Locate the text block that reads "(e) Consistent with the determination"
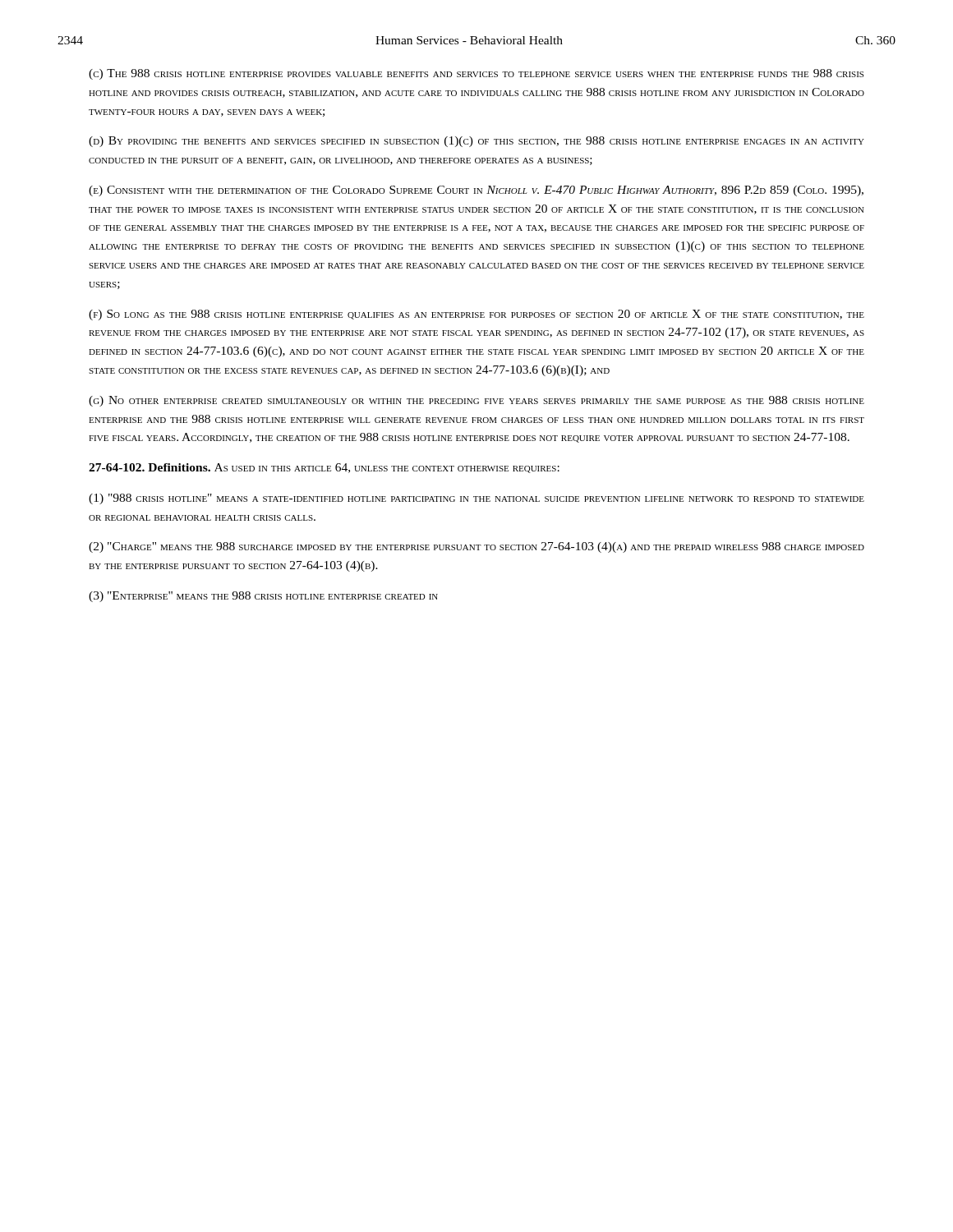The height and width of the screenshot is (1232, 953). [x=476, y=236]
